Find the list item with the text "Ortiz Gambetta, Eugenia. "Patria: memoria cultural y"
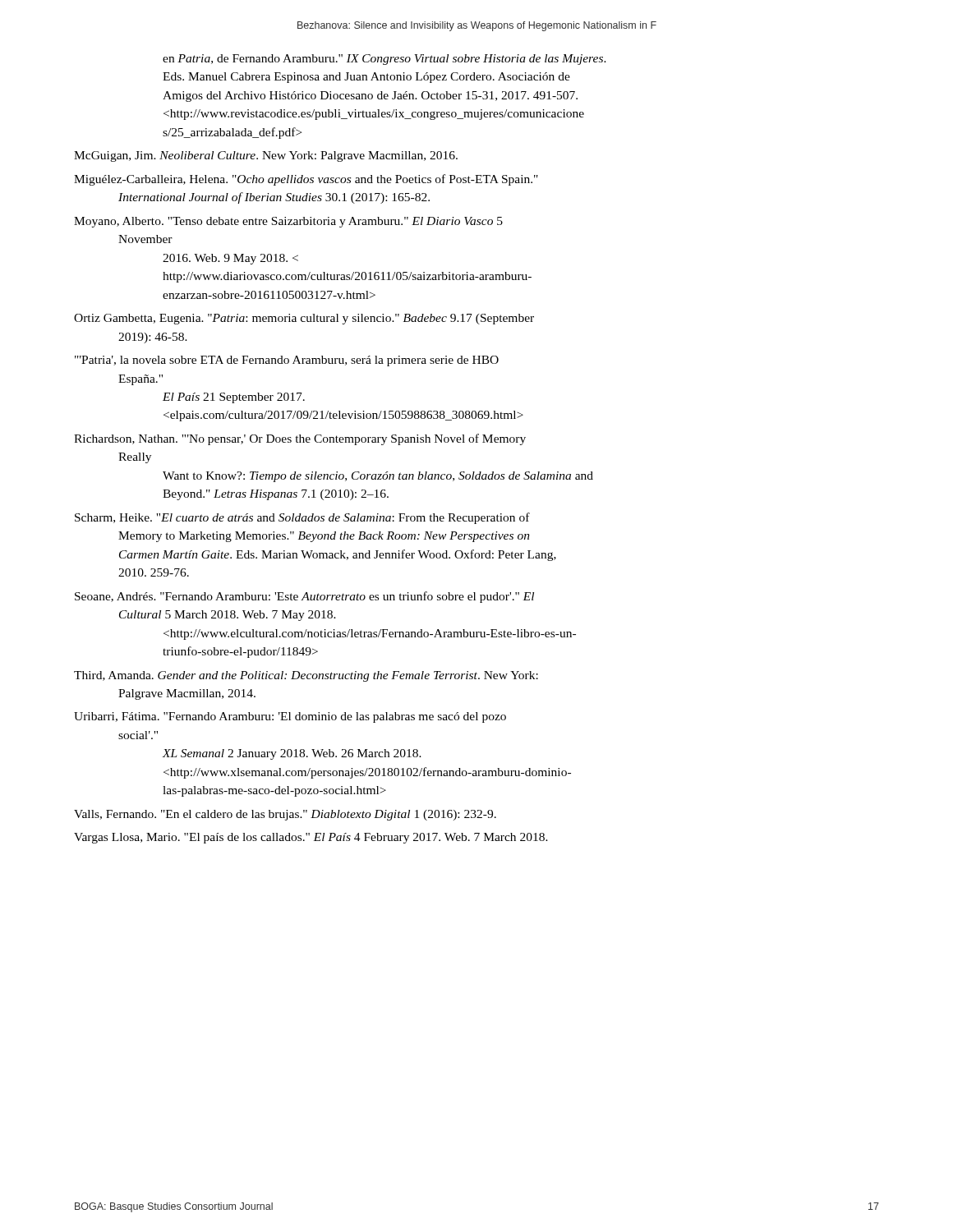Screen dimensions: 1232x953 pyautogui.click(x=304, y=328)
